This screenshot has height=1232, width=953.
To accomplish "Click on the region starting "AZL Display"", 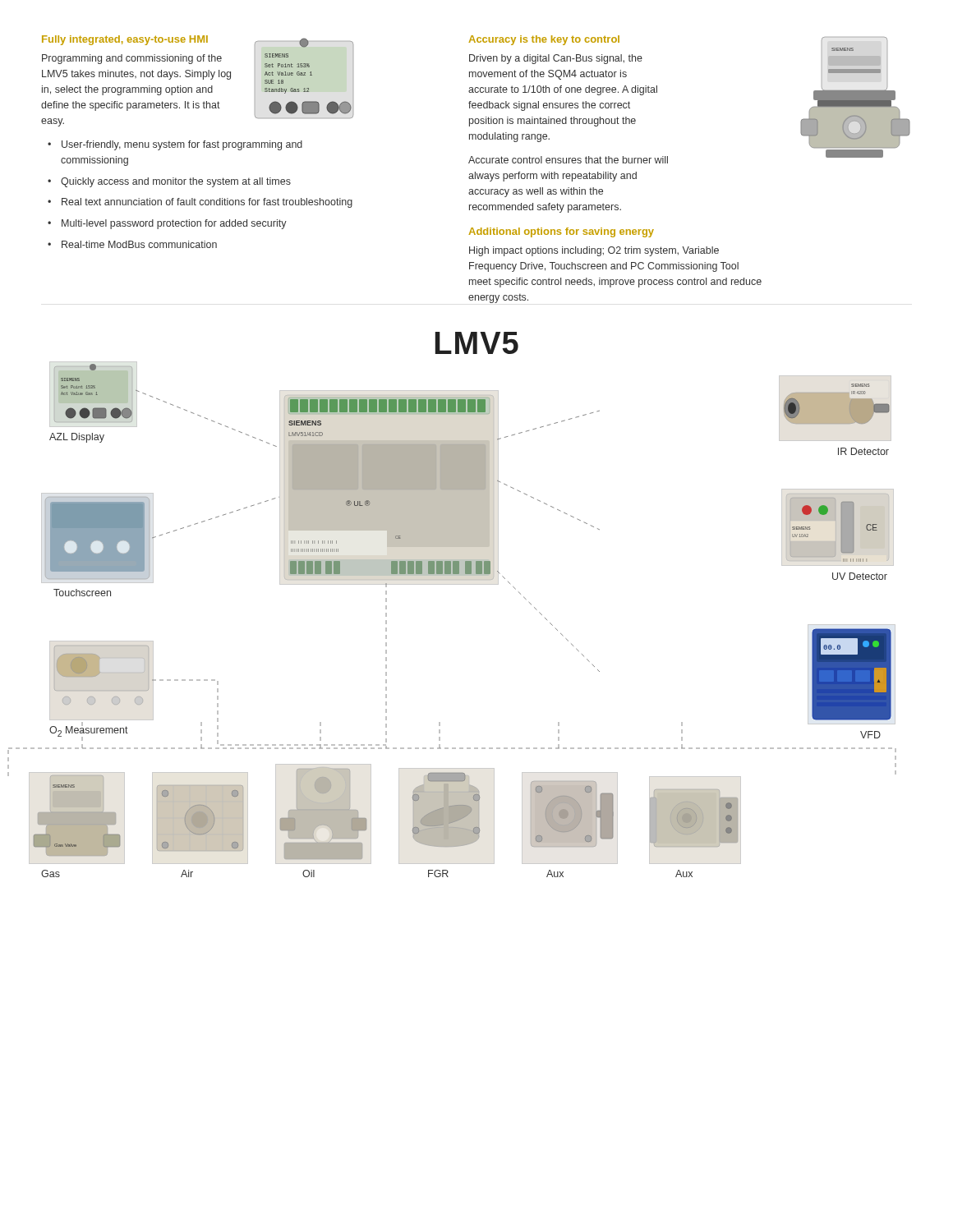I will (77, 437).
